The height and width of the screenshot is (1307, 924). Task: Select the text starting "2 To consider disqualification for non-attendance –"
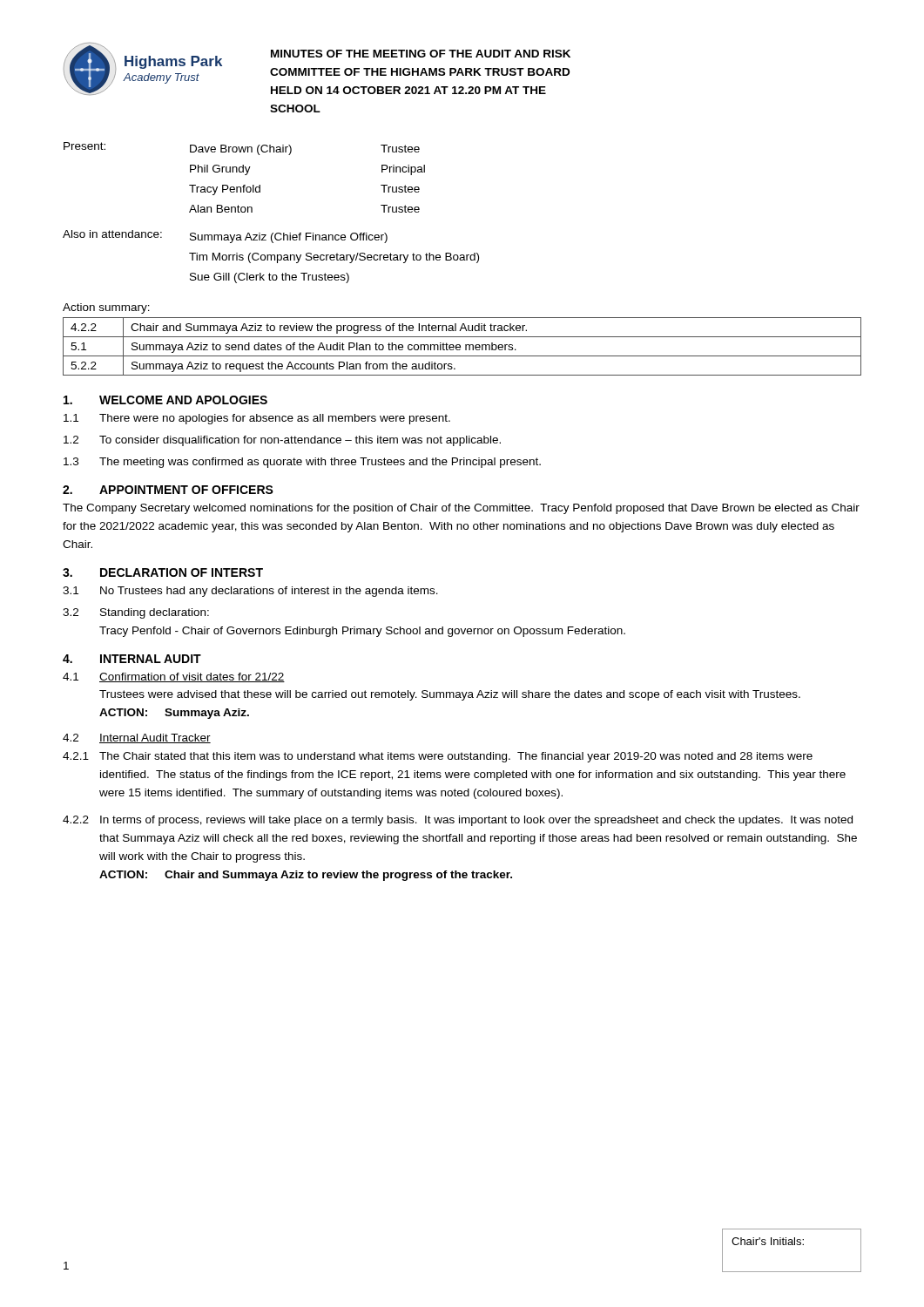pos(462,441)
